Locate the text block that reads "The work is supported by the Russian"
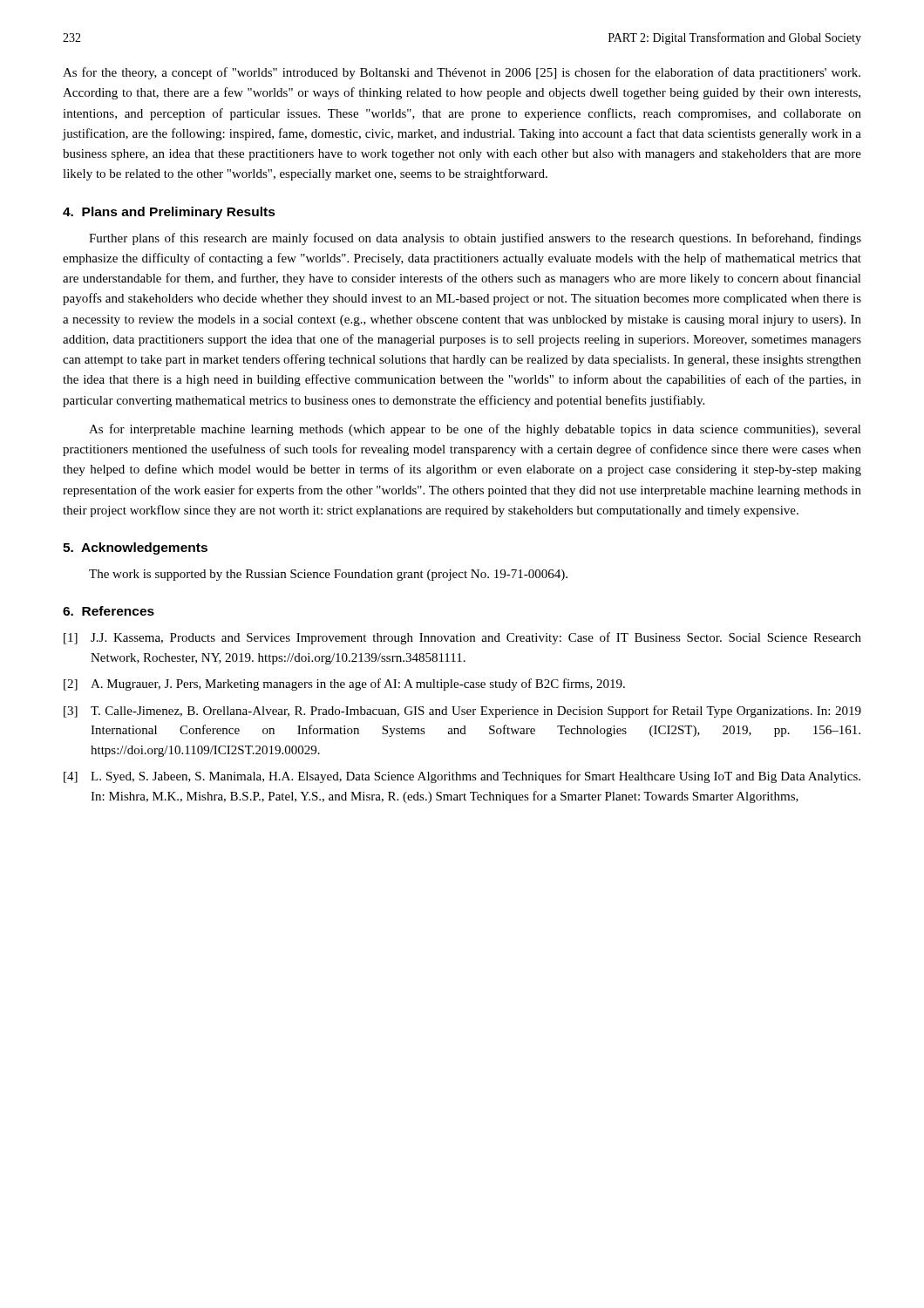 point(329,574)
